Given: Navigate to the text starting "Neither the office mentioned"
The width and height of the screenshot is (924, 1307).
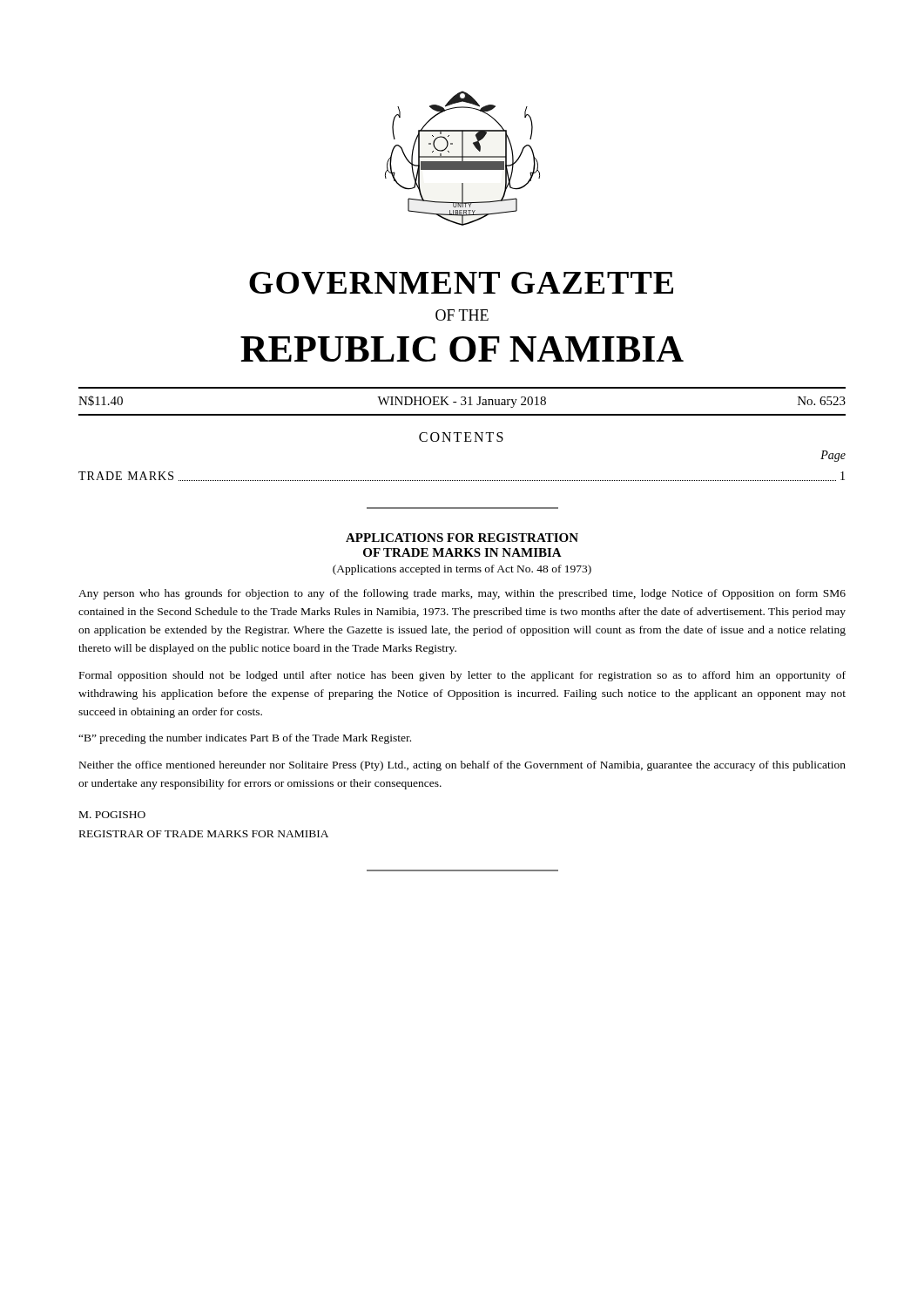Looking at the screenshot, I should (462, 774).
